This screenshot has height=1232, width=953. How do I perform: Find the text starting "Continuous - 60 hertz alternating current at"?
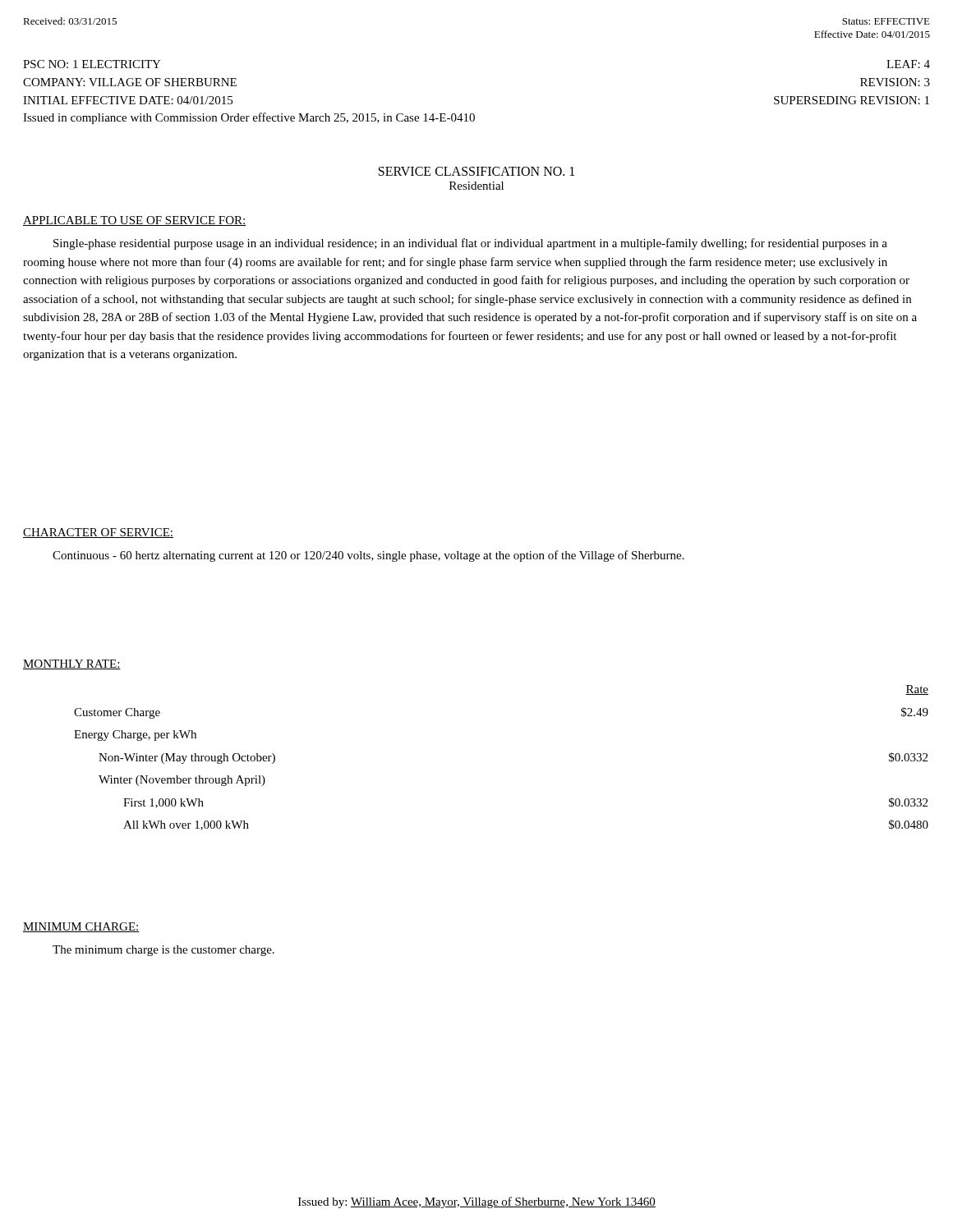(369, 555)
